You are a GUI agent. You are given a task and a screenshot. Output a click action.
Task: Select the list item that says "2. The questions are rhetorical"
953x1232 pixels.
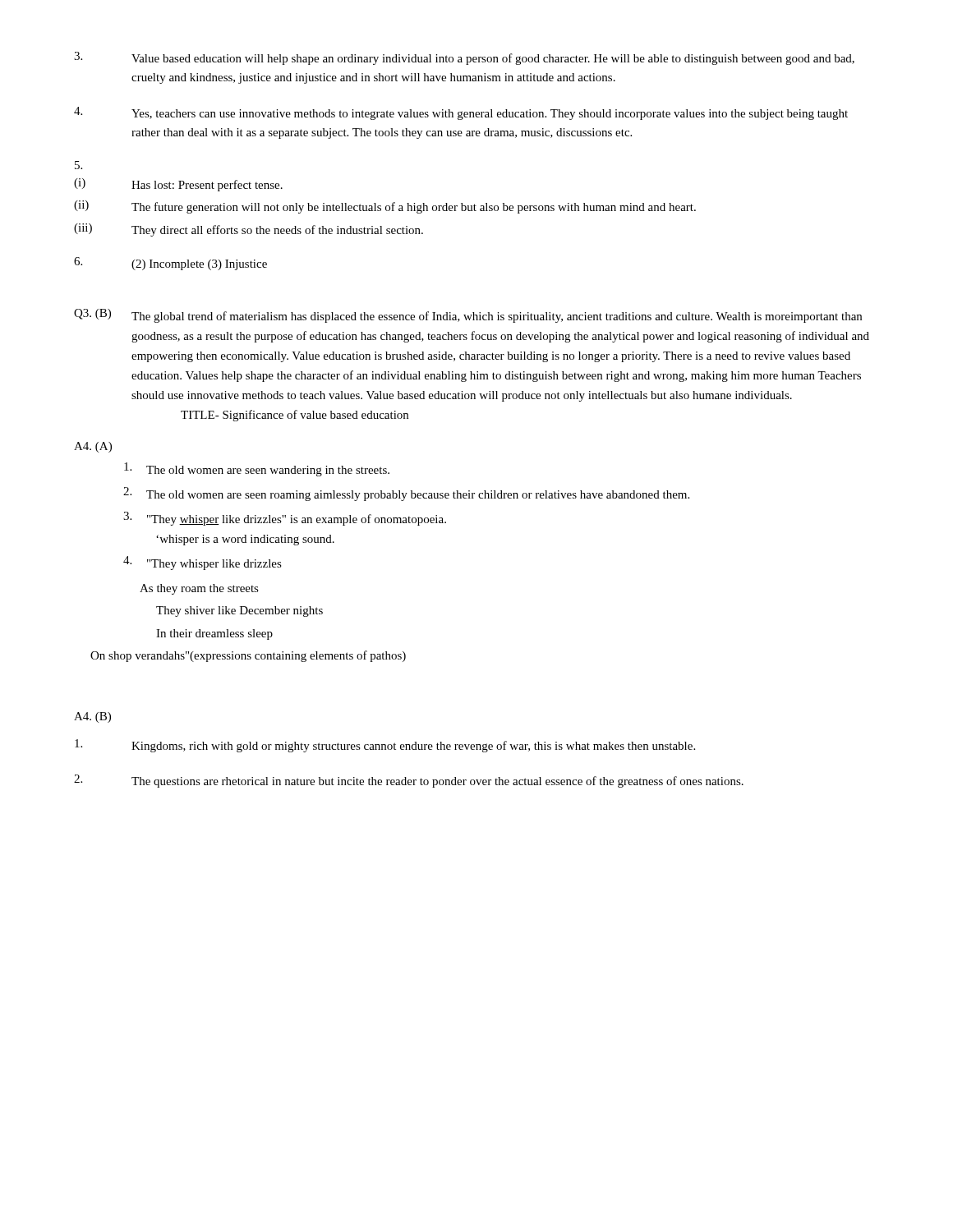click(476, 781)
